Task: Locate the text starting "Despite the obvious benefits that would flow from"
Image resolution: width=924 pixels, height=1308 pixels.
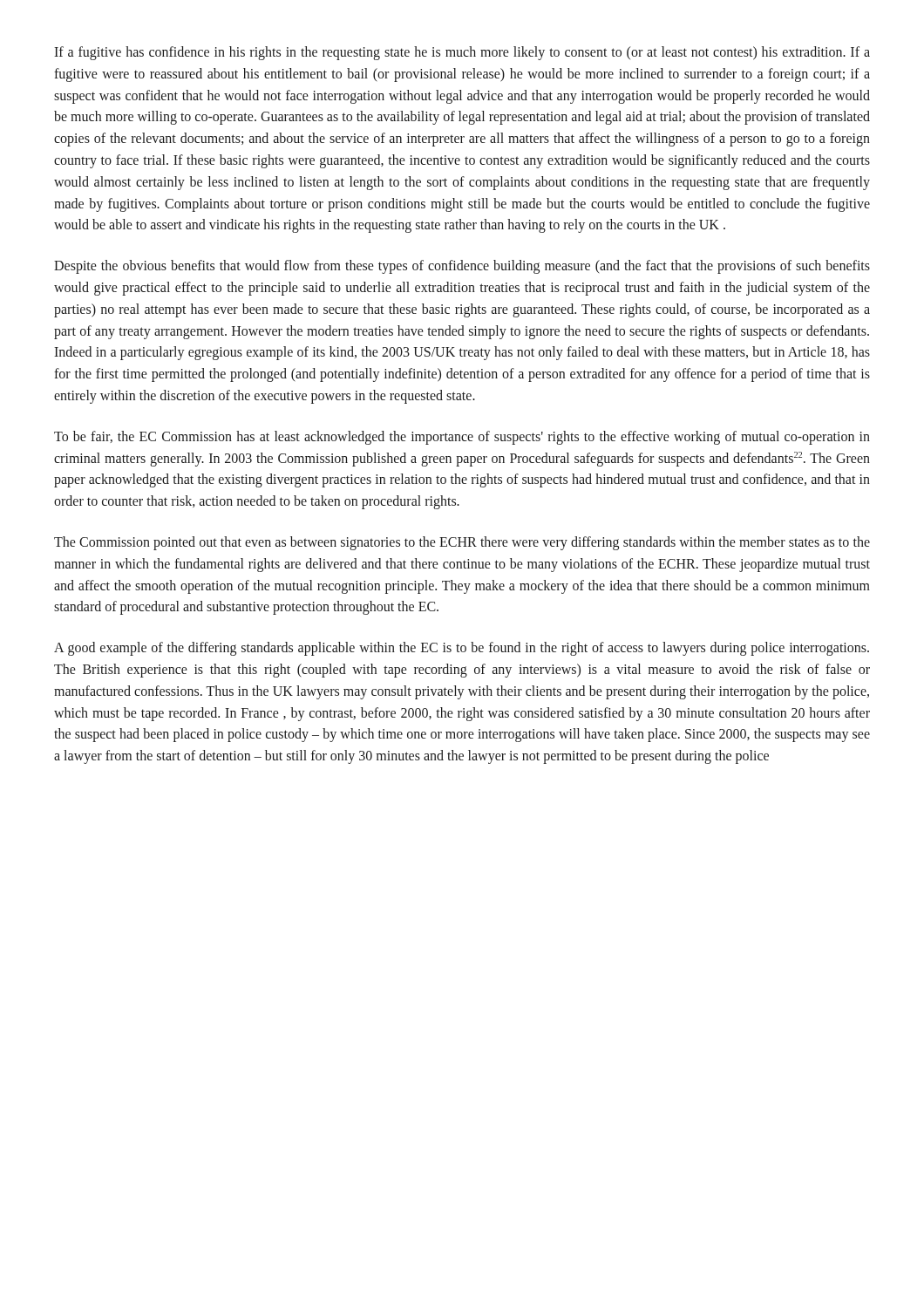Action: [462, 331]
